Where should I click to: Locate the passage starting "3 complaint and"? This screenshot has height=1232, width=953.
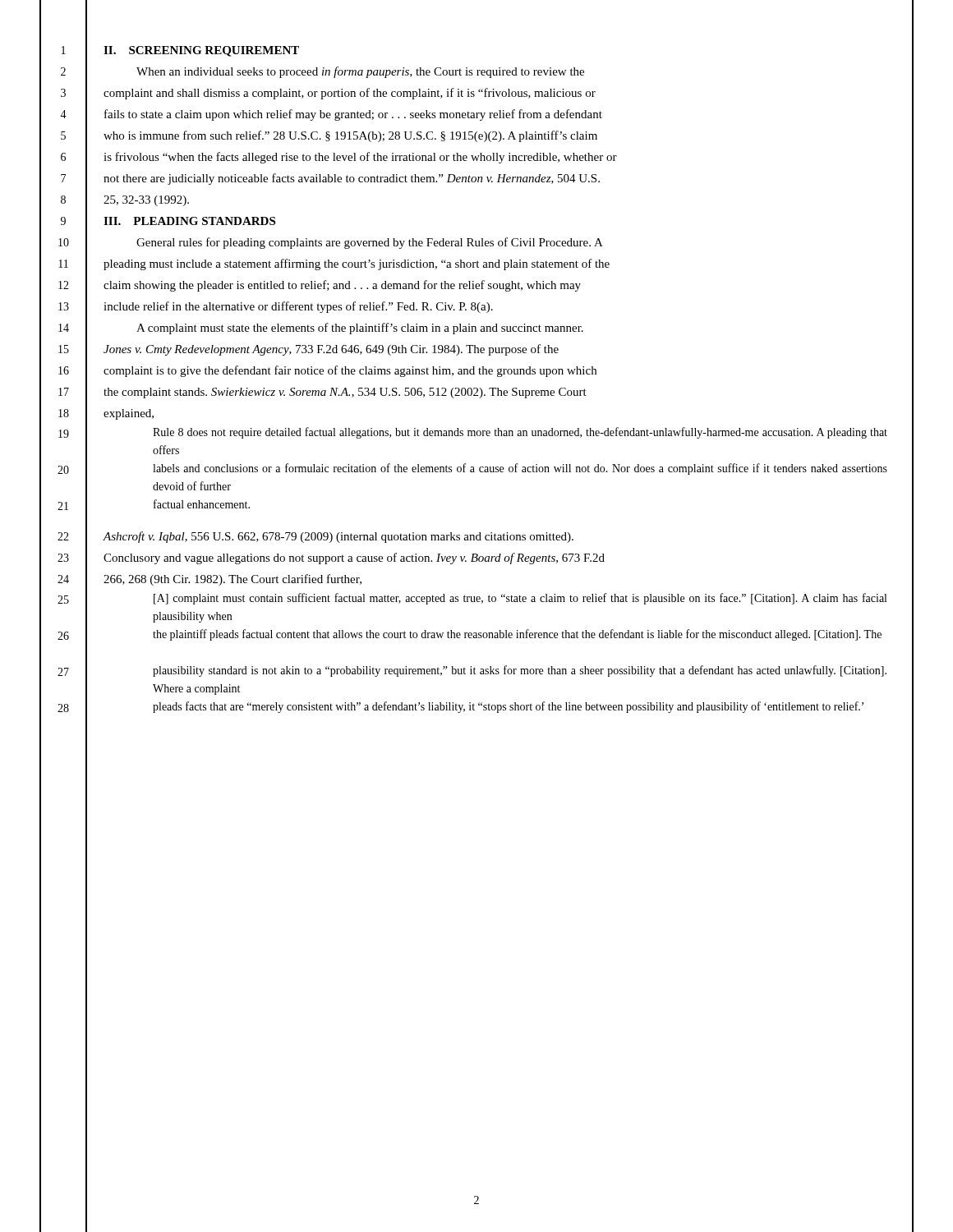point(476,93)
